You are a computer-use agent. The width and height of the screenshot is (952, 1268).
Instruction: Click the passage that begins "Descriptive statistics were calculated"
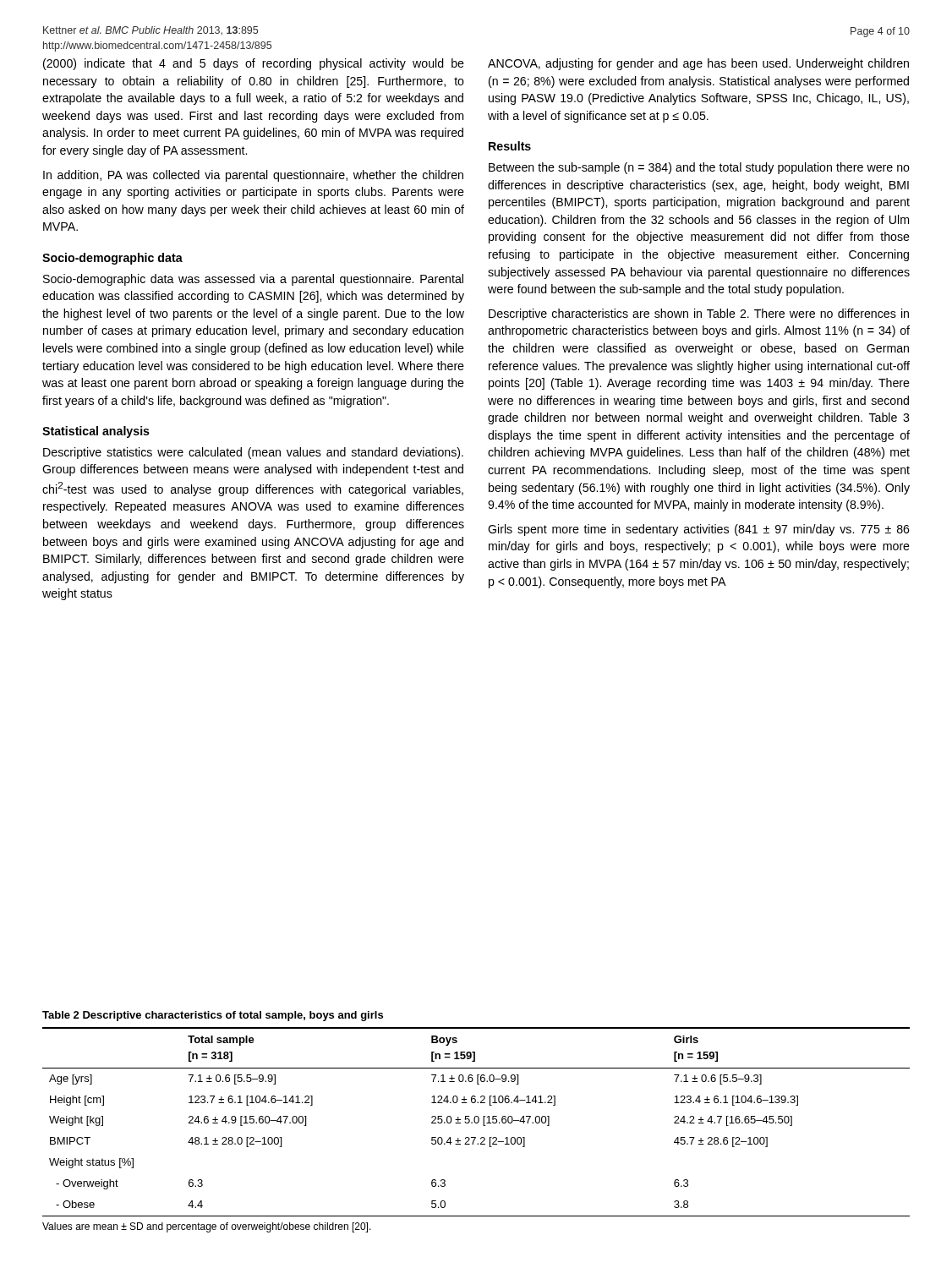[253, 523]
